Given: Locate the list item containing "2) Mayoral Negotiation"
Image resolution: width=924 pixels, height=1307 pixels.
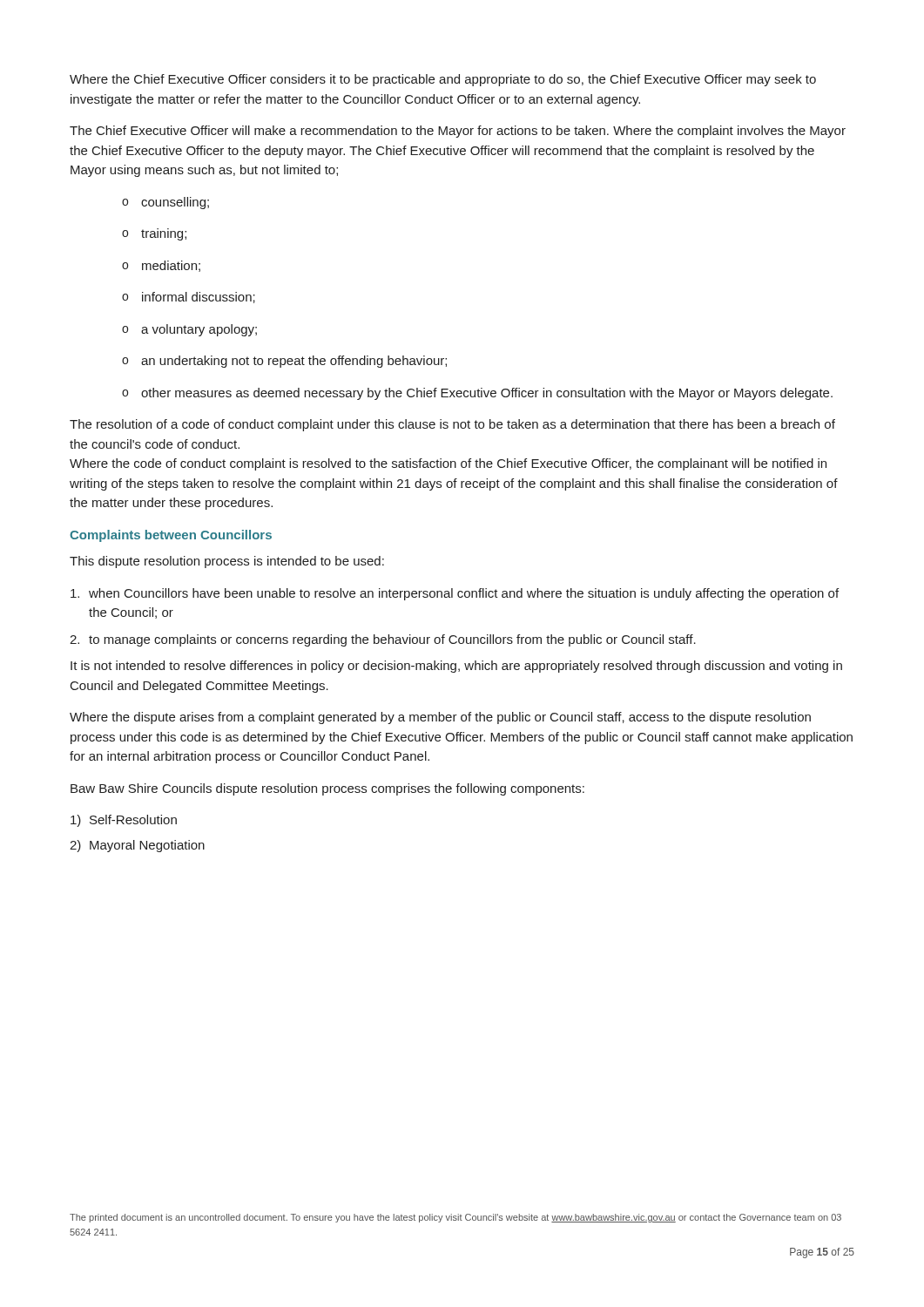Looking at the screenshot, I should [x=137, y=846].
